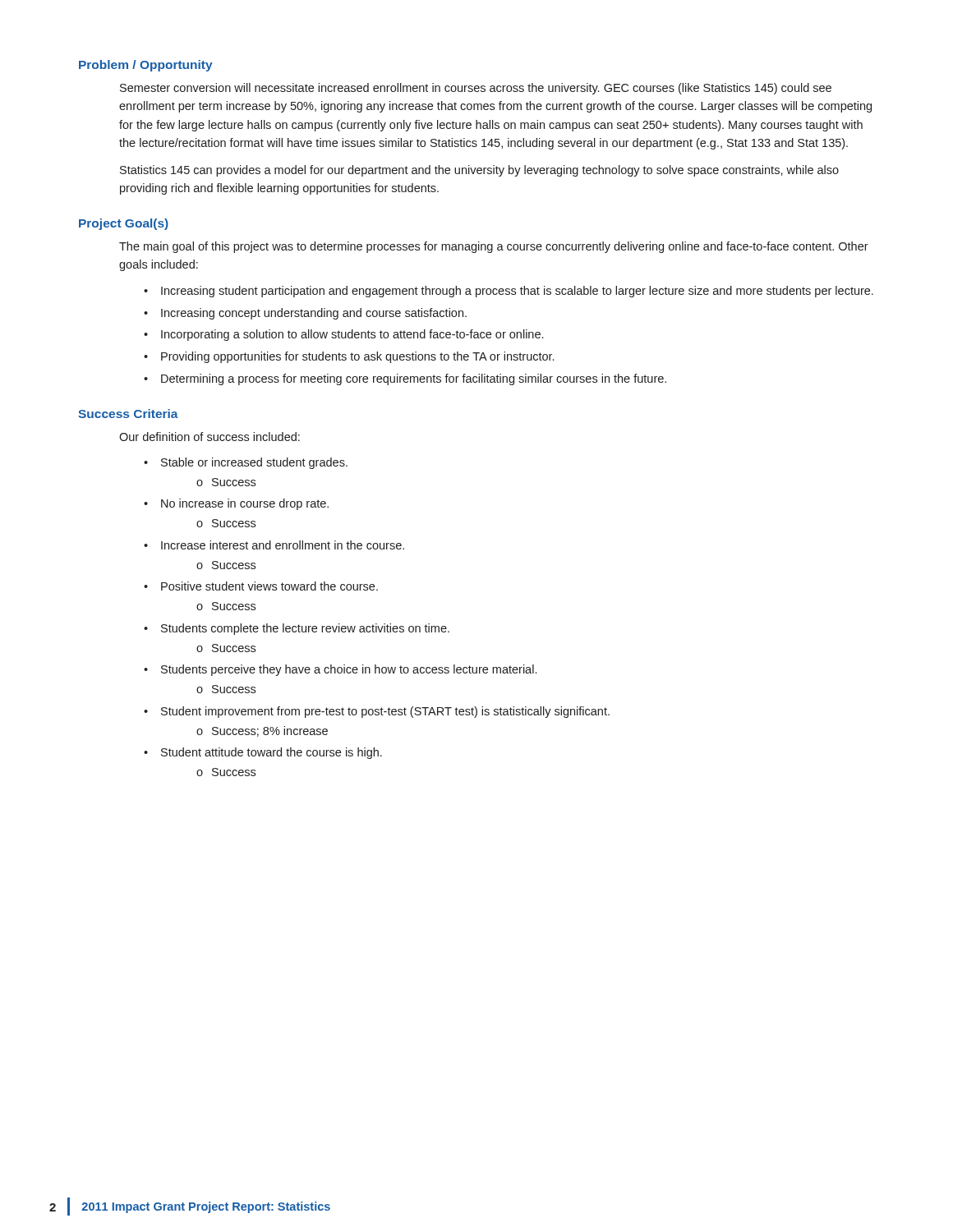
Task: Point to the block starting "Project Goal(s)"
Action: [x=123, y=223]
